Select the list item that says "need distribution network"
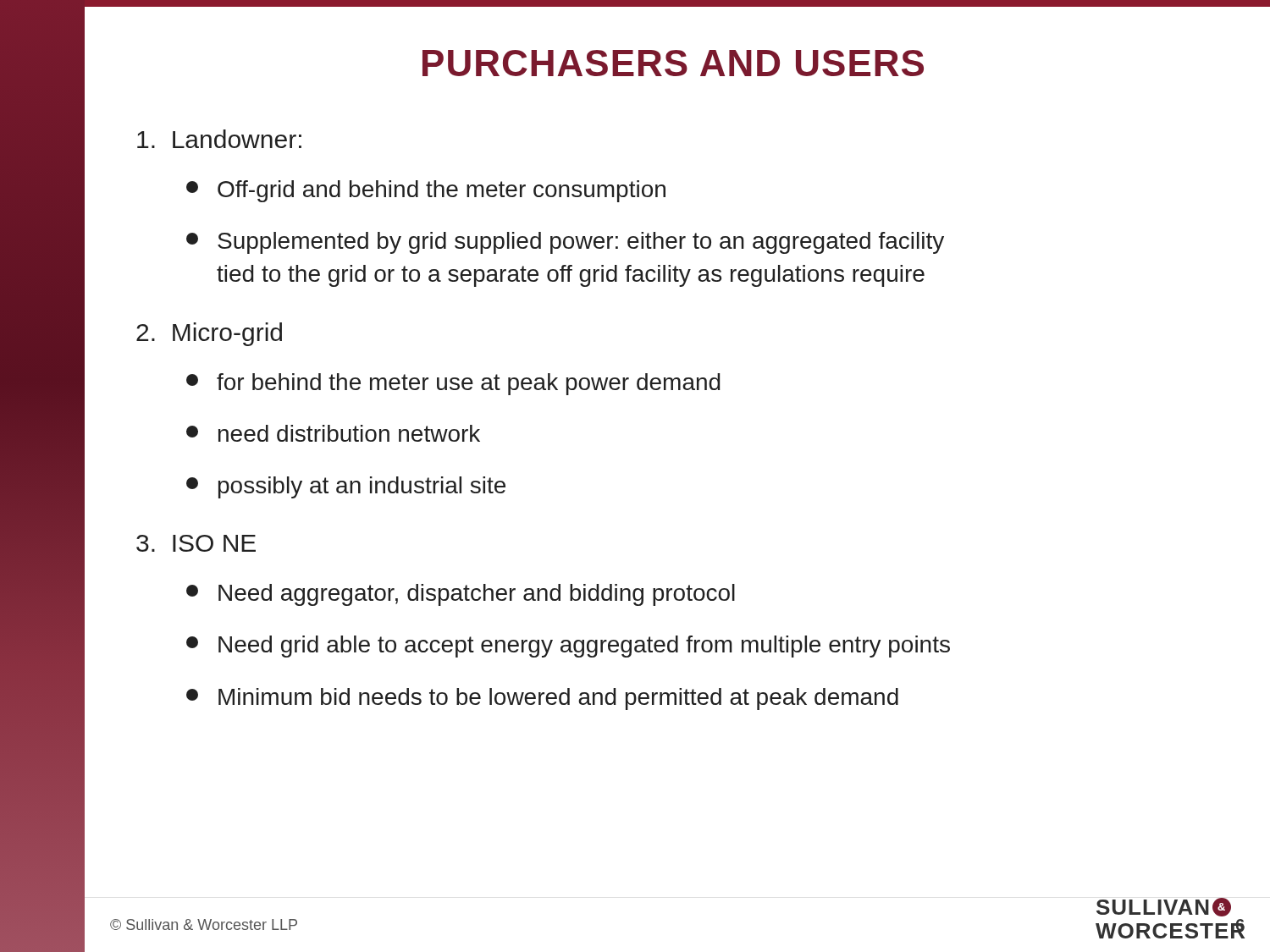This screenshot has height=952, width=1270. [x=333, y=434]
